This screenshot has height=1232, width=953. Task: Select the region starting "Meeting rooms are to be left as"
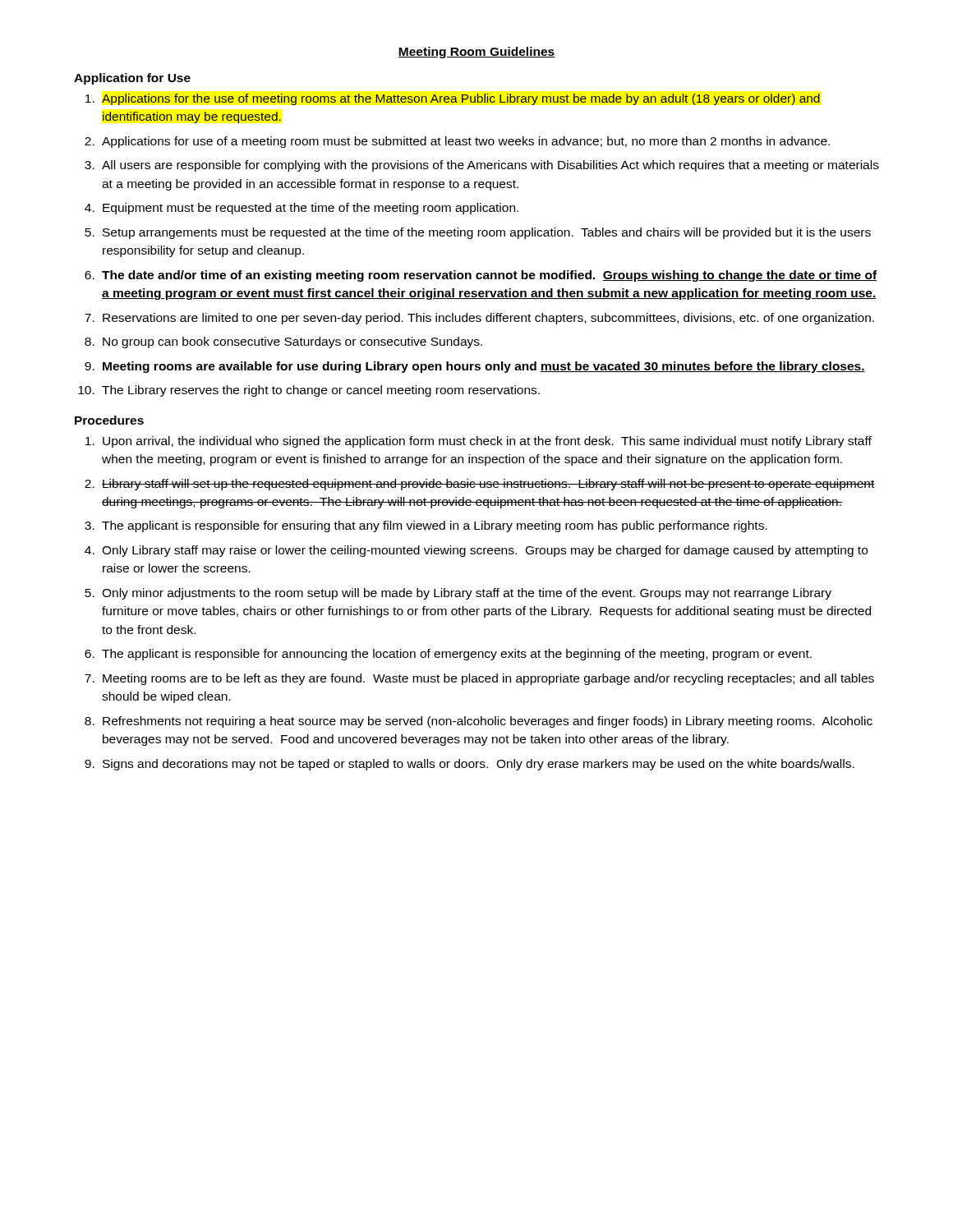coord(489,688)
